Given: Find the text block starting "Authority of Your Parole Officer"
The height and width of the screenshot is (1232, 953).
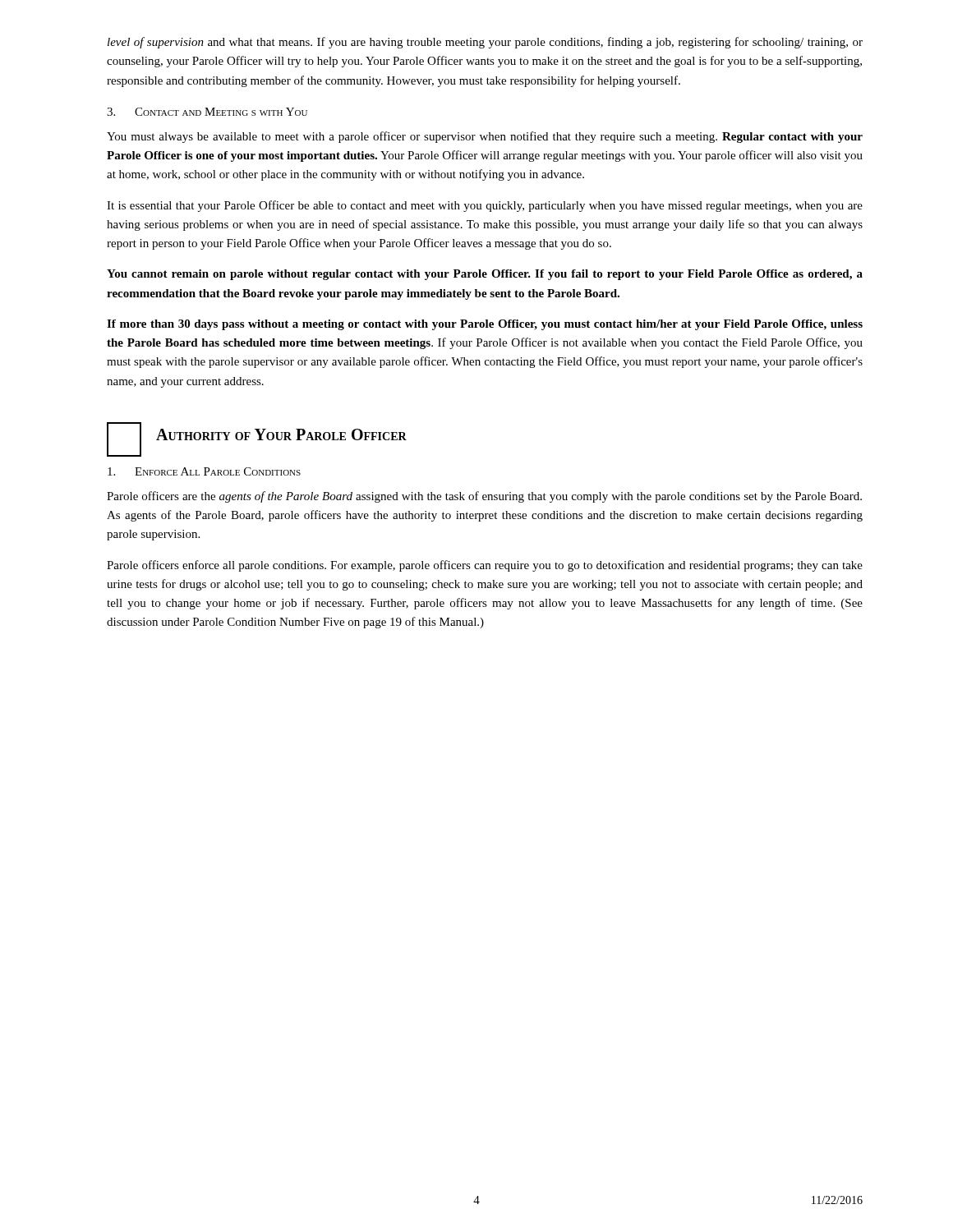Looking at the screenshot, I should click(x=257, y=438).
